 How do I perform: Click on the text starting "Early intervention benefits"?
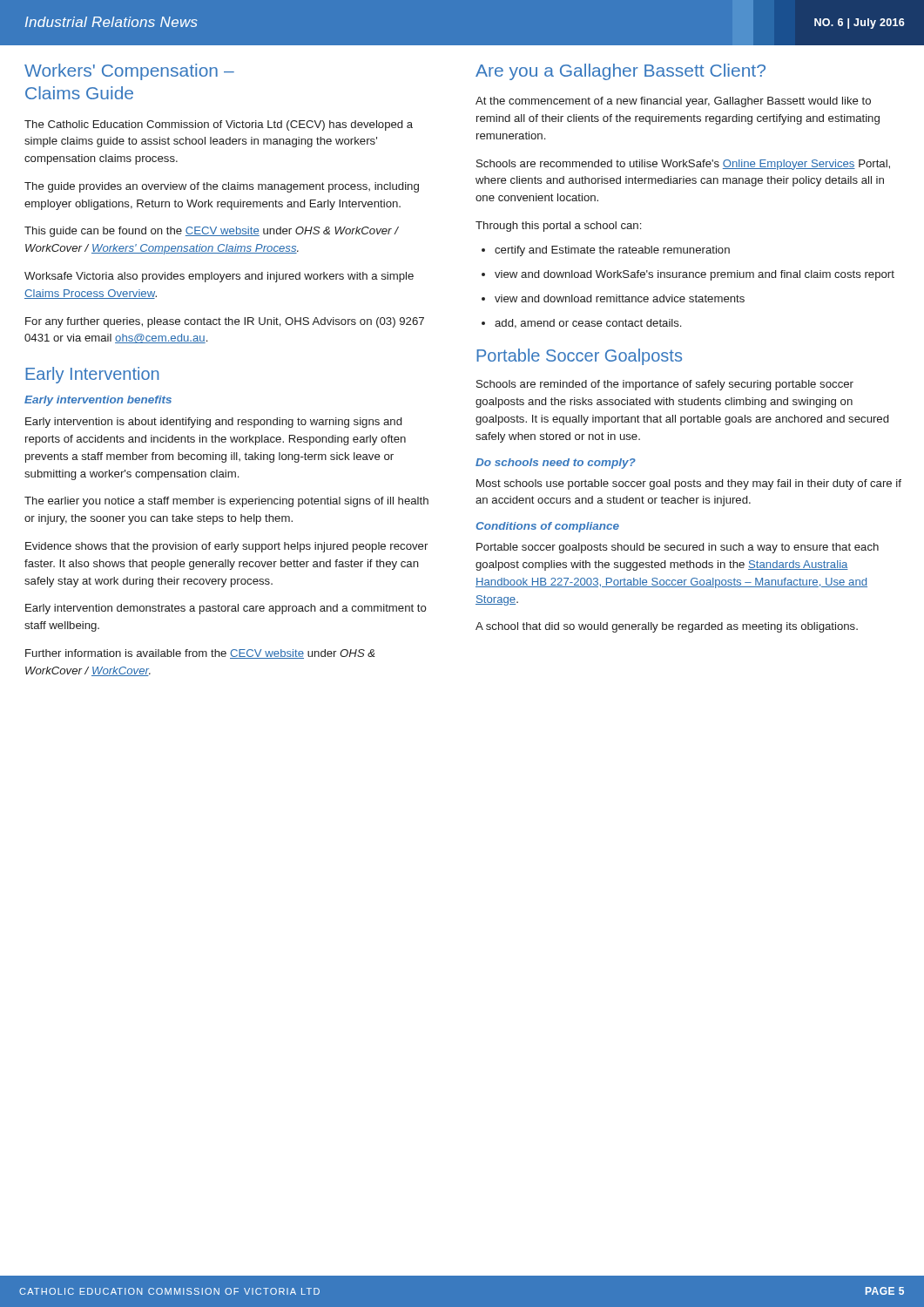click(x=98, y=400)
